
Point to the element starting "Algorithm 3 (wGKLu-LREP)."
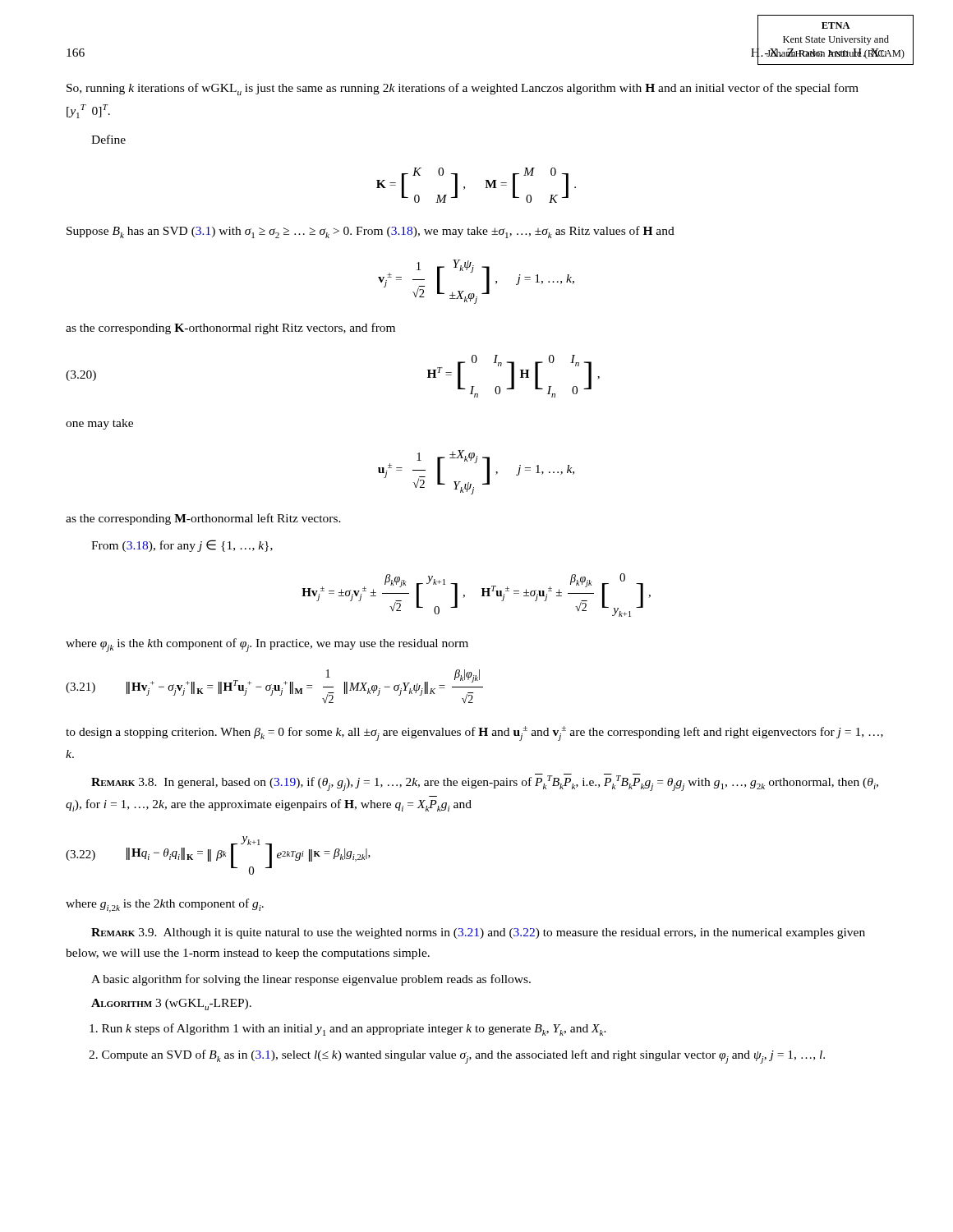[172, 1004]
